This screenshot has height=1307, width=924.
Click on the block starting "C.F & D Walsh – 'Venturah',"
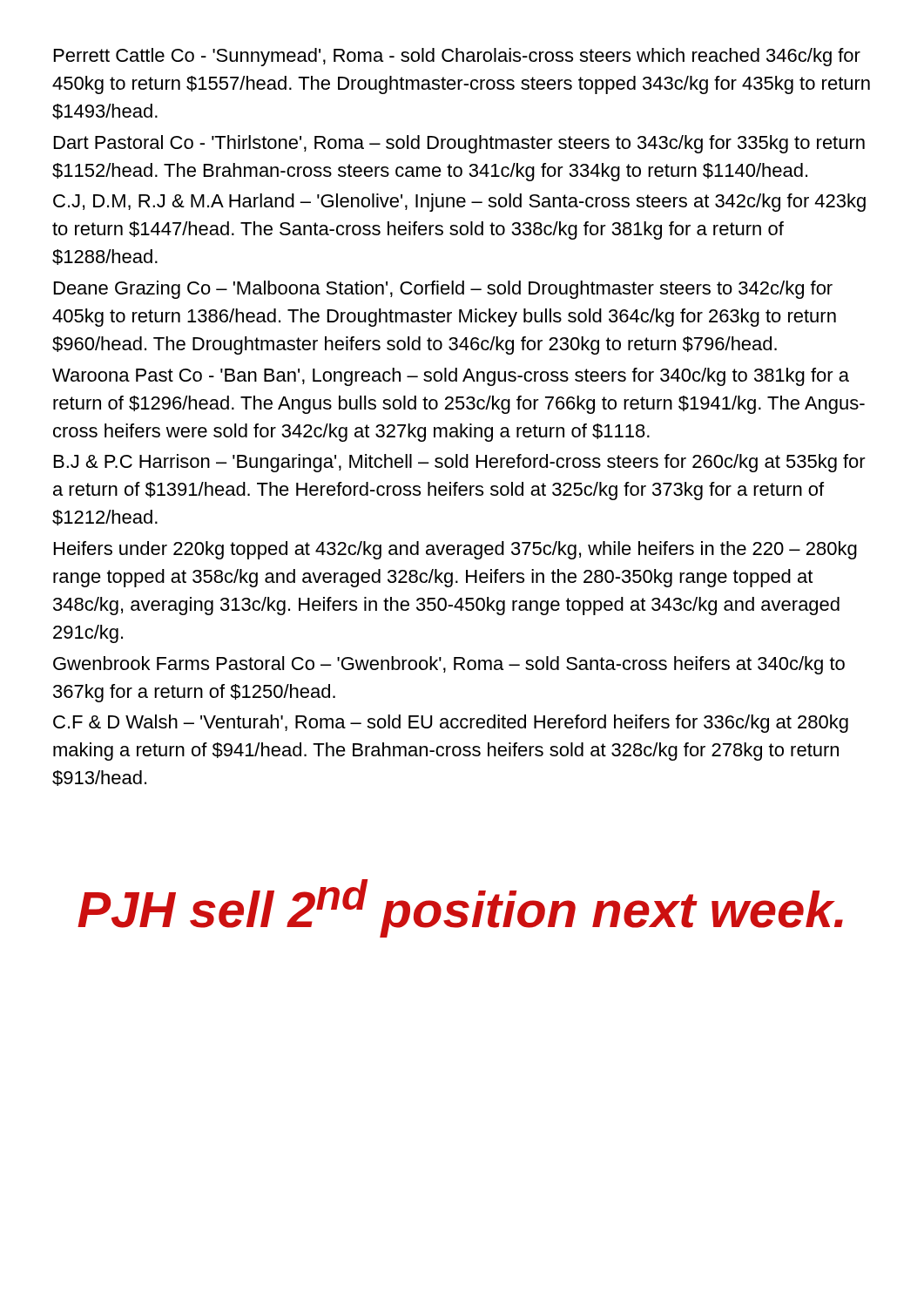coord(451,750)
